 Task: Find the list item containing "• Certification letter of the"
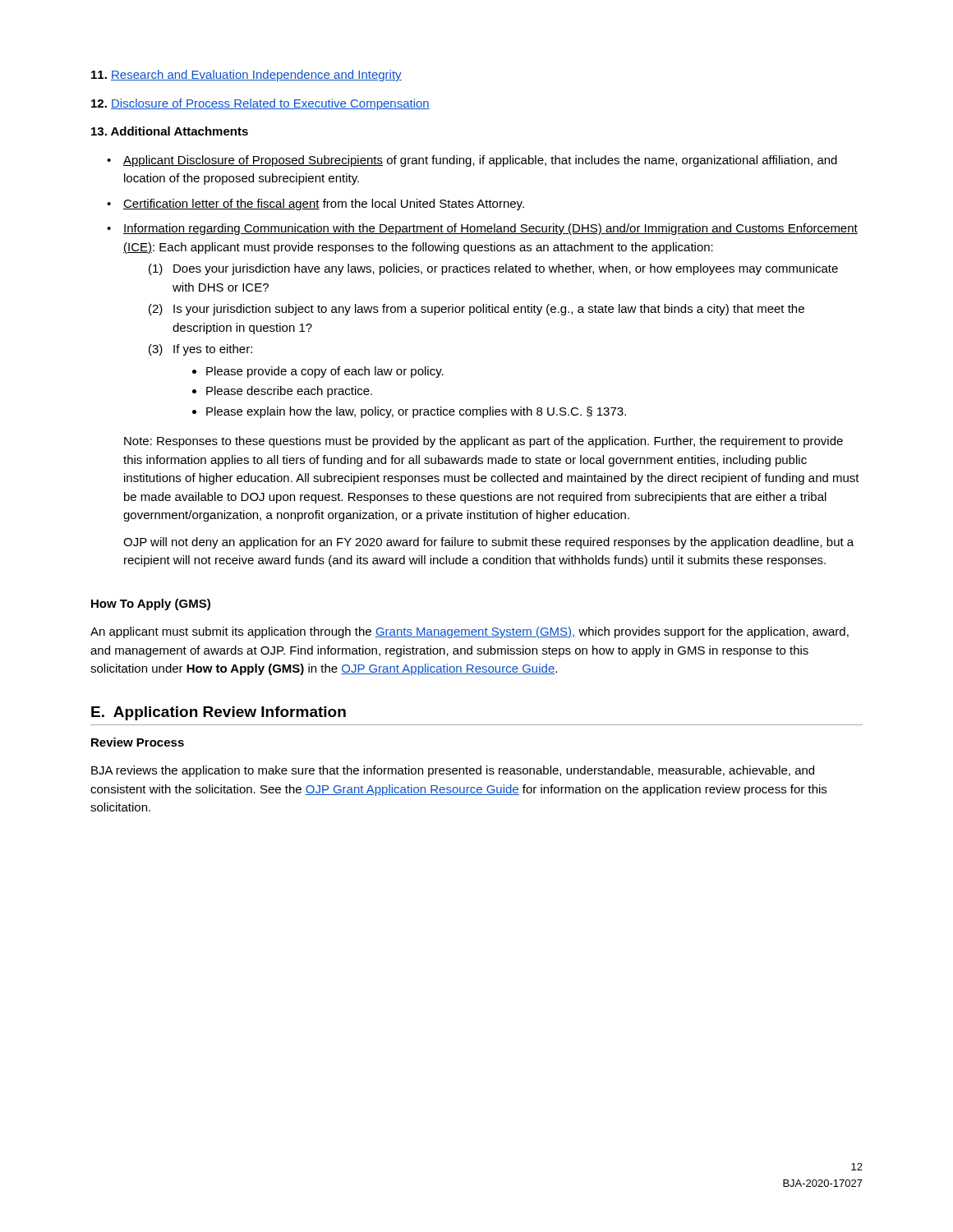316,204
